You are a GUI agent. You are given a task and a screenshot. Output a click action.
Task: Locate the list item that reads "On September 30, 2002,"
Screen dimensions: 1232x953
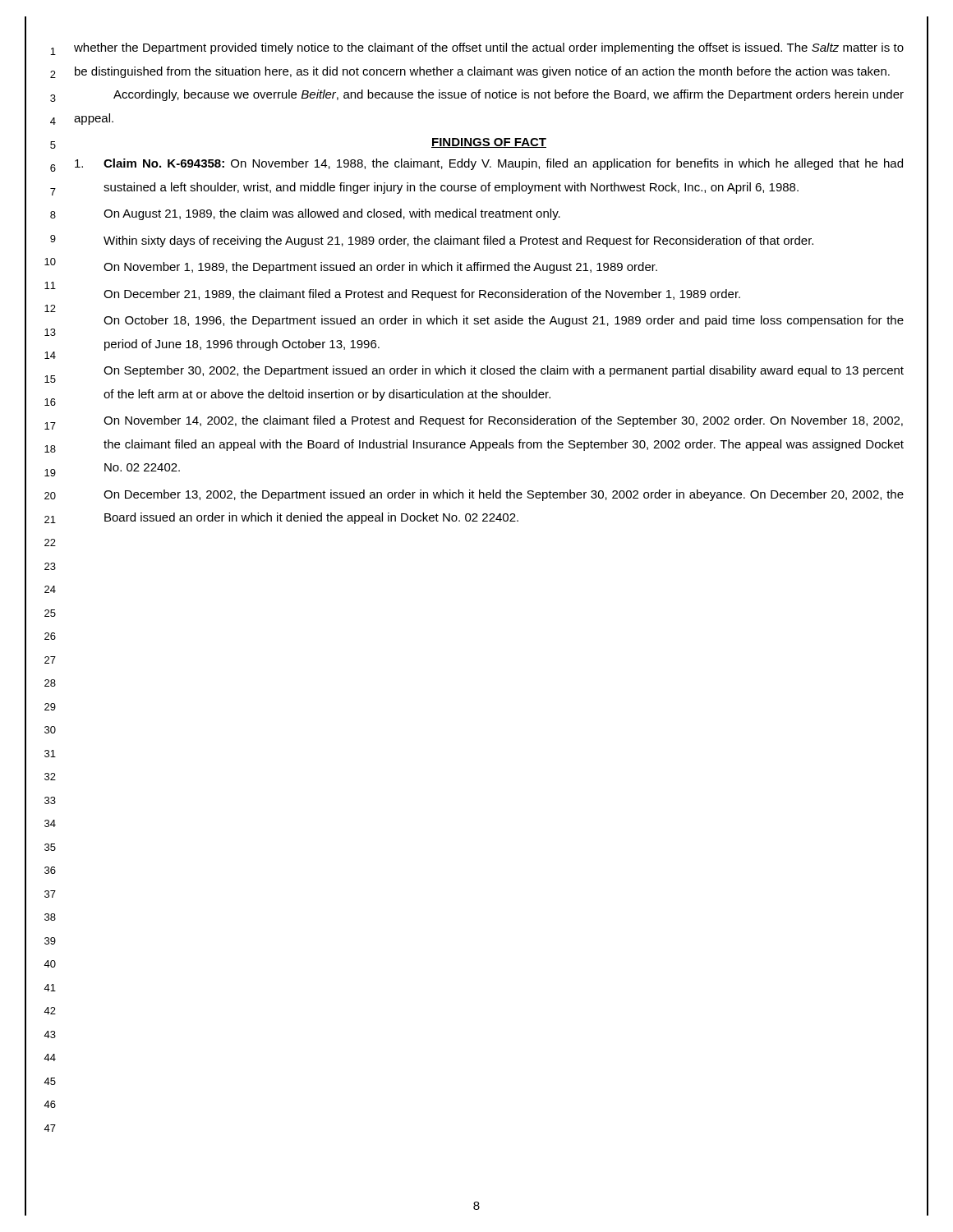pyautogui.click(x=504, y=382)
